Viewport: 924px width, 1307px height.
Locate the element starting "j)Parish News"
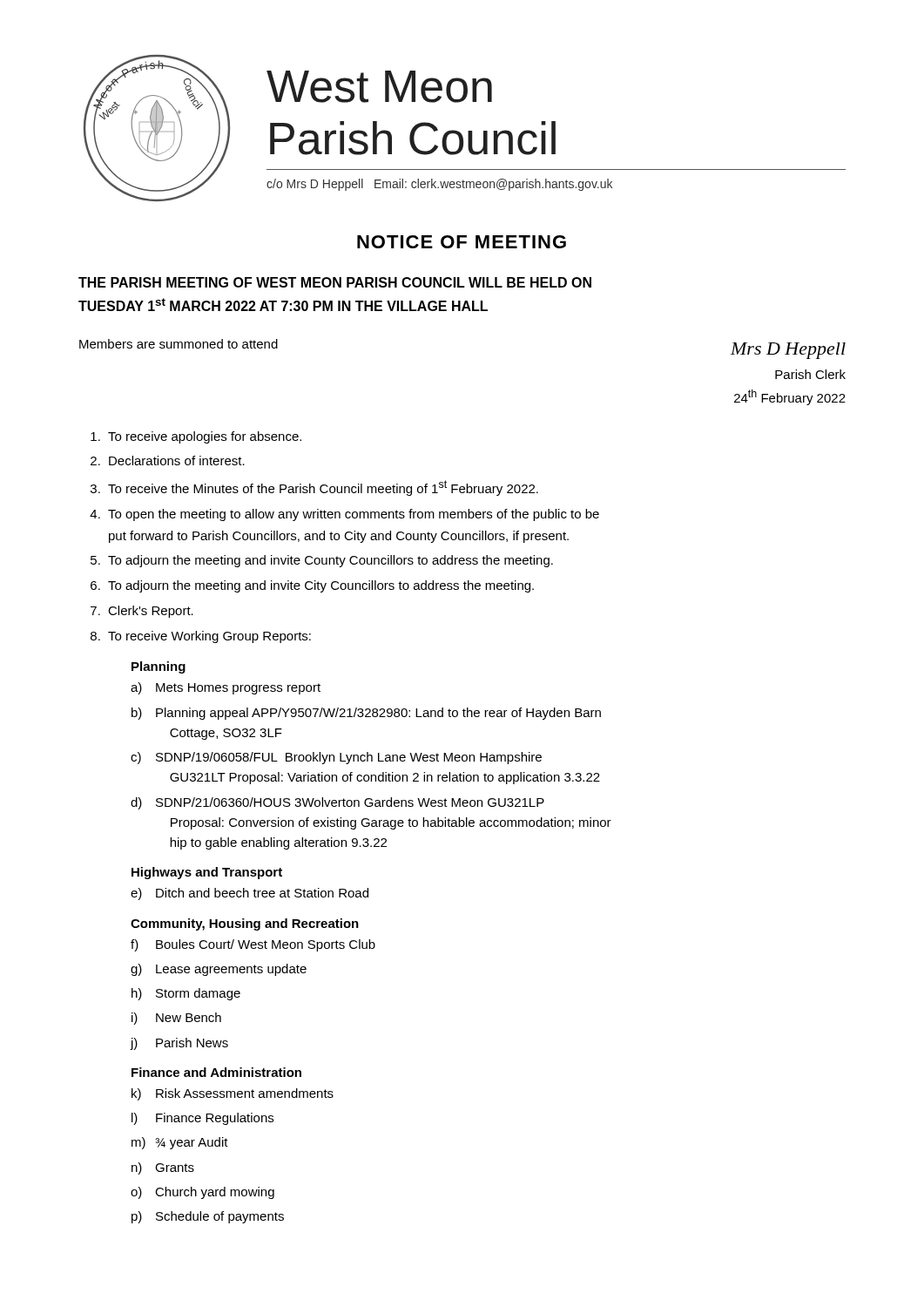click(x=179, y=1044)
